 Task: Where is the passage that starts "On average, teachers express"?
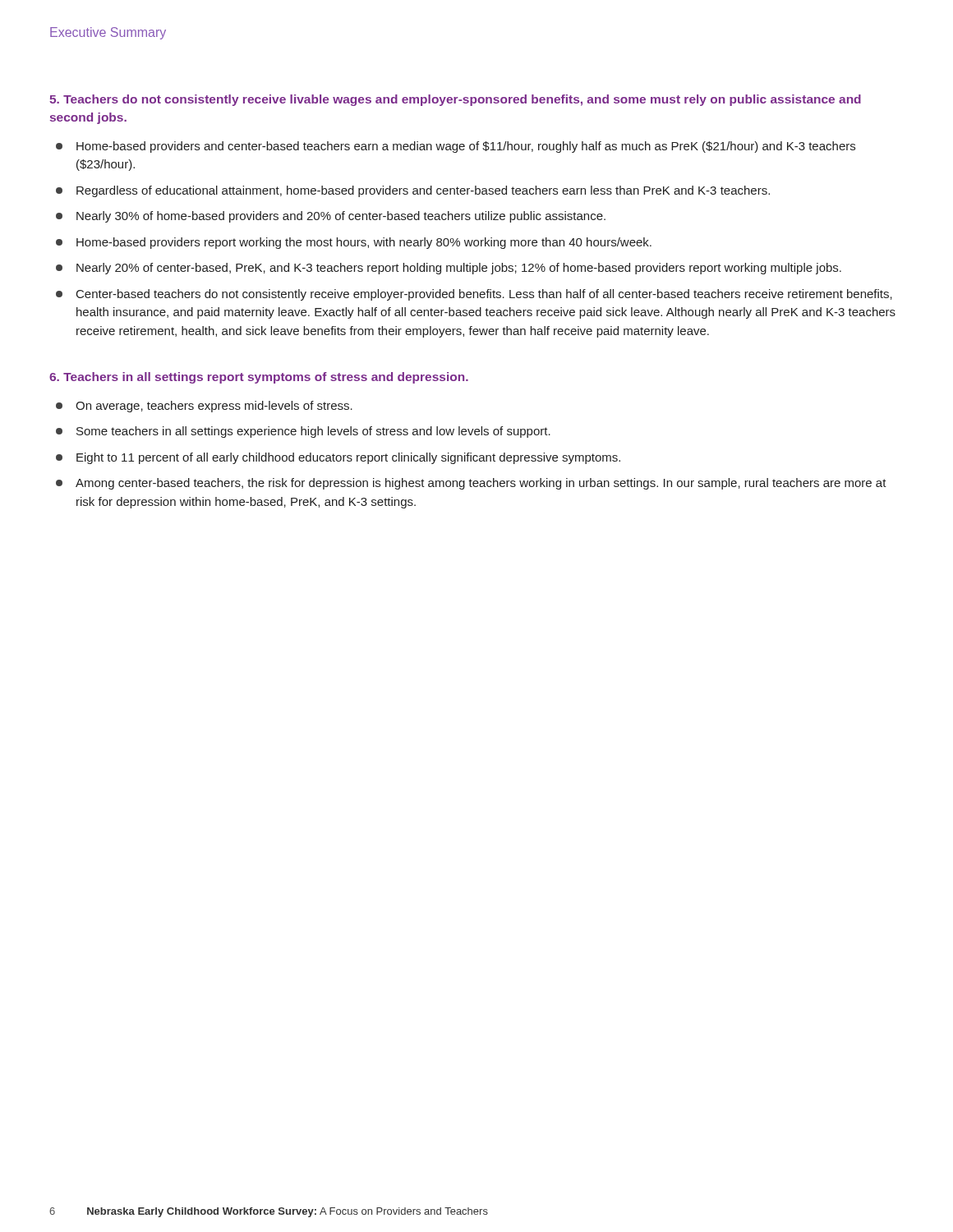point(204,406)
